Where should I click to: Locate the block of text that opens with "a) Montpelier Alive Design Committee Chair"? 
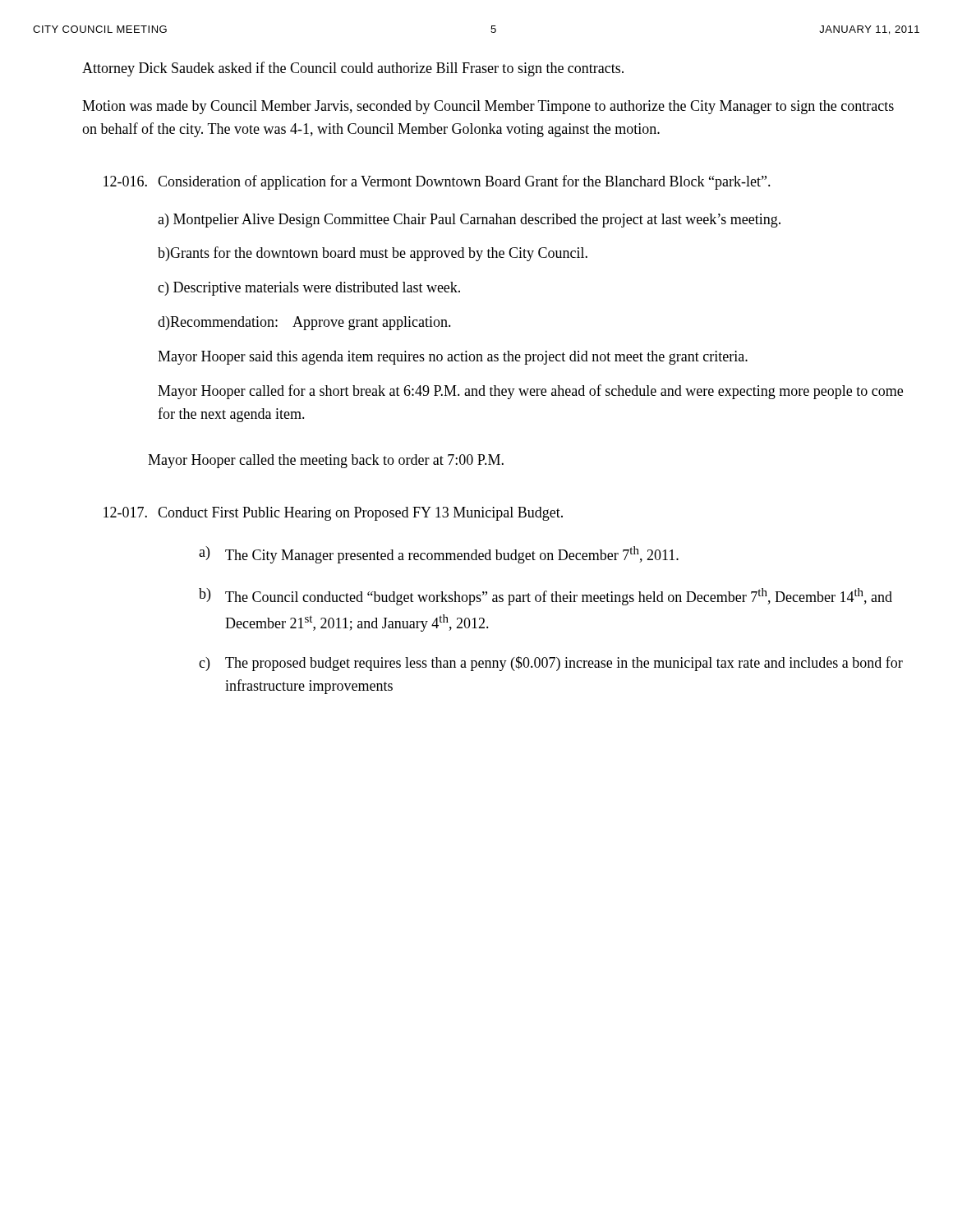coord(470,219)
